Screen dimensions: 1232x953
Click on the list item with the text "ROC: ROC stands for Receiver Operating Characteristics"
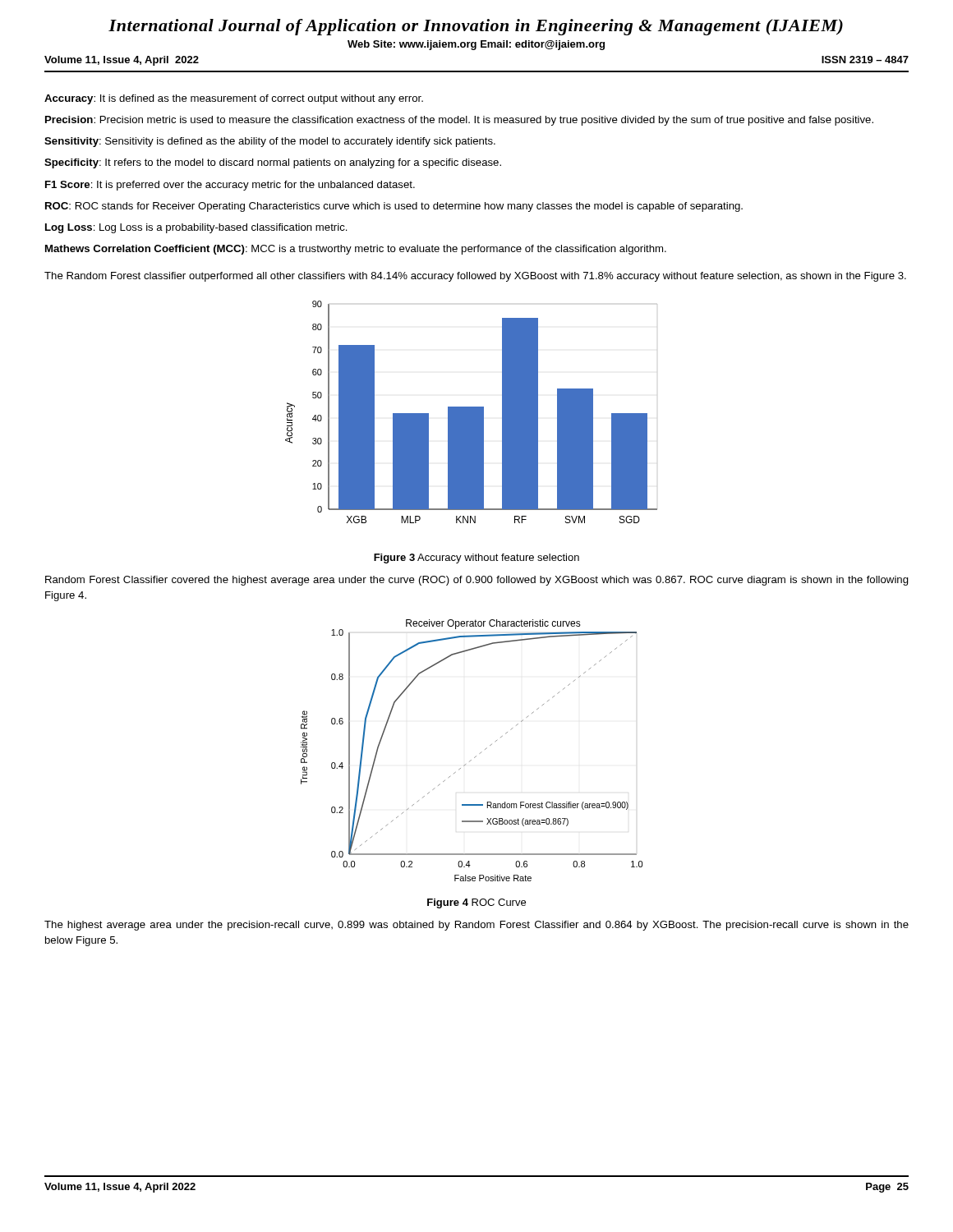(394, 205)
